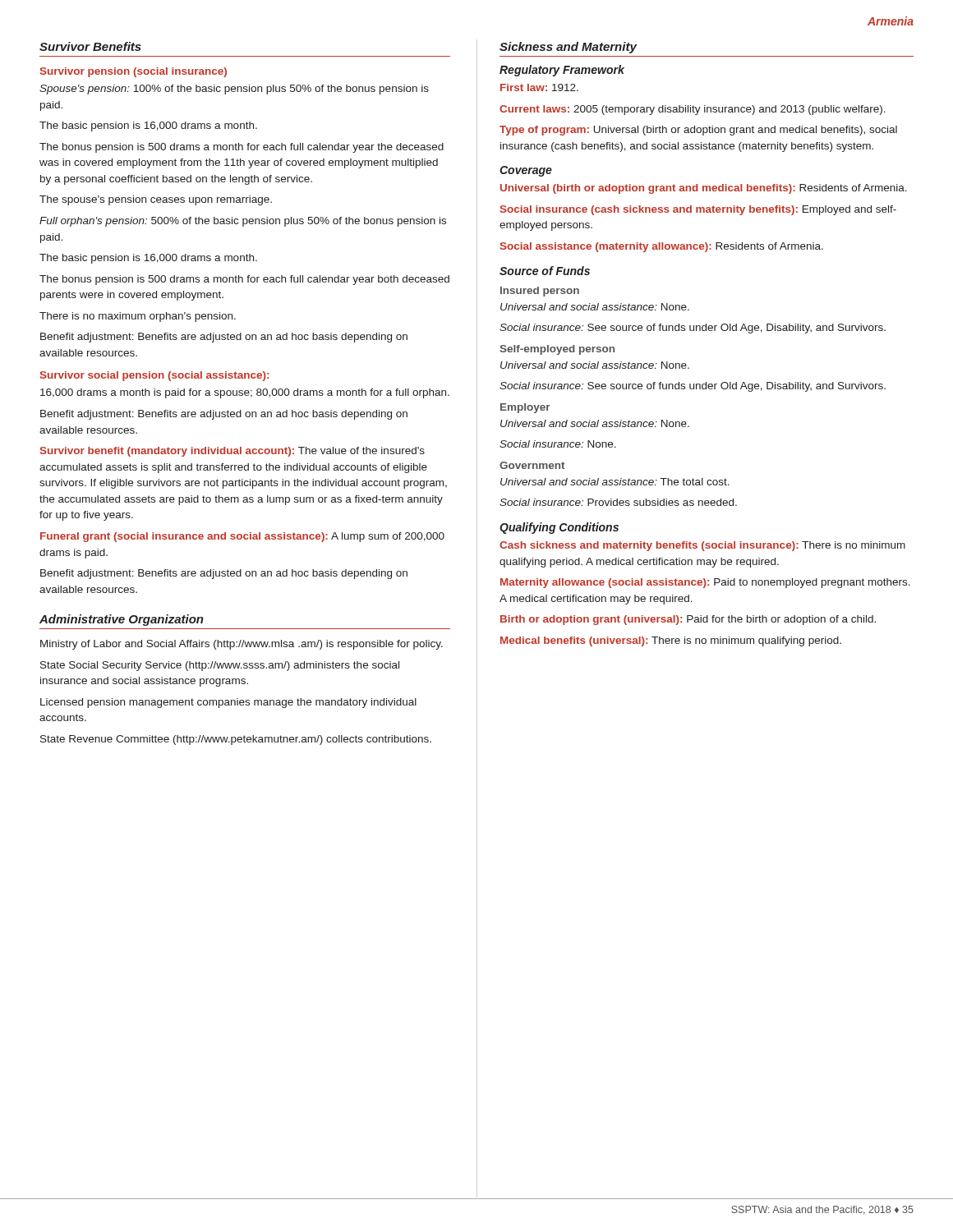
Task: Click where it says "Qualifying Conditions"
Action: pos(559,528)
